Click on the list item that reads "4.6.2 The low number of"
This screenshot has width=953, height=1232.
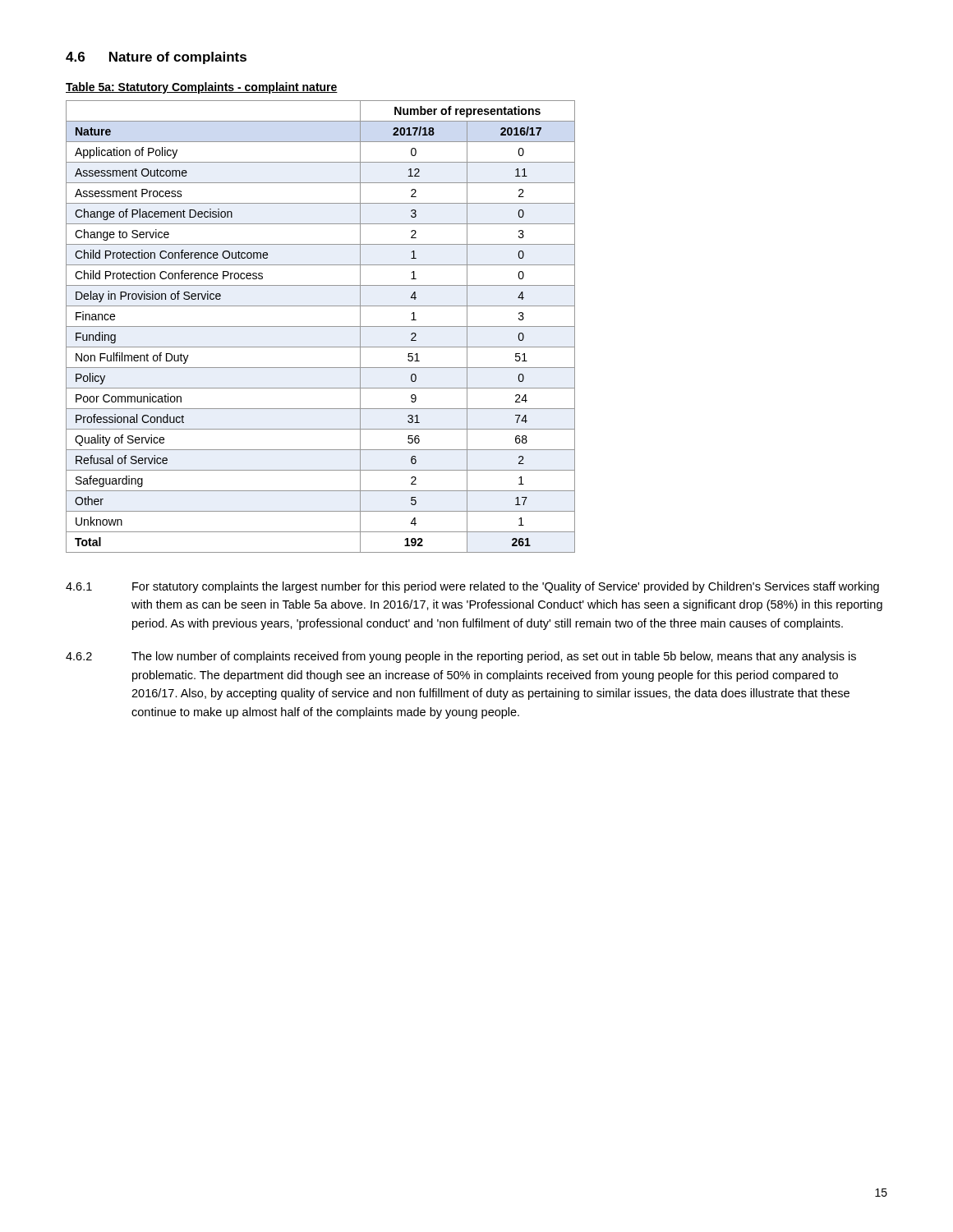(x=476, y=684)
